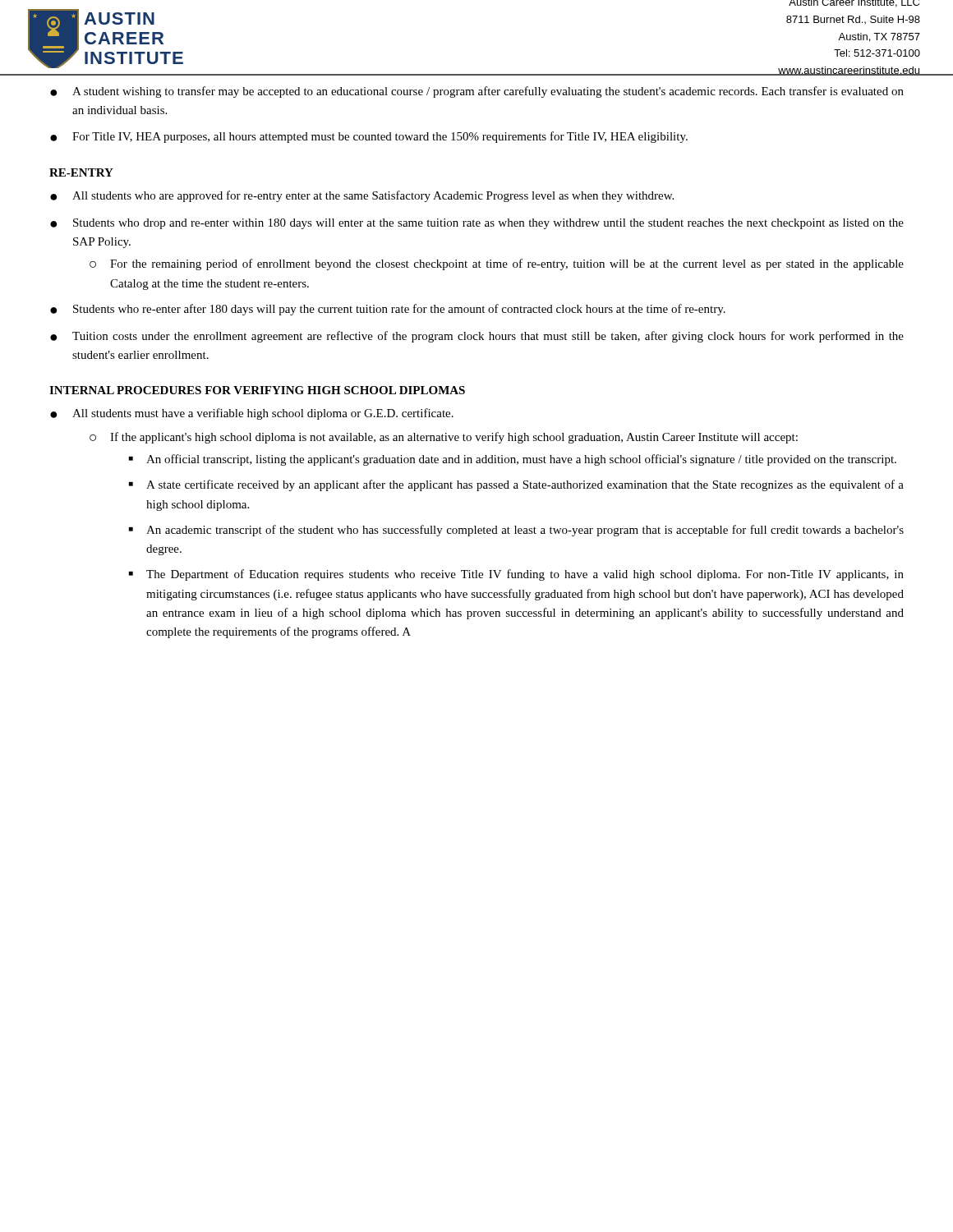953x1232 pixels.
Task: Point to the region starting "● All students who are approved"
Action: (476, 197)
